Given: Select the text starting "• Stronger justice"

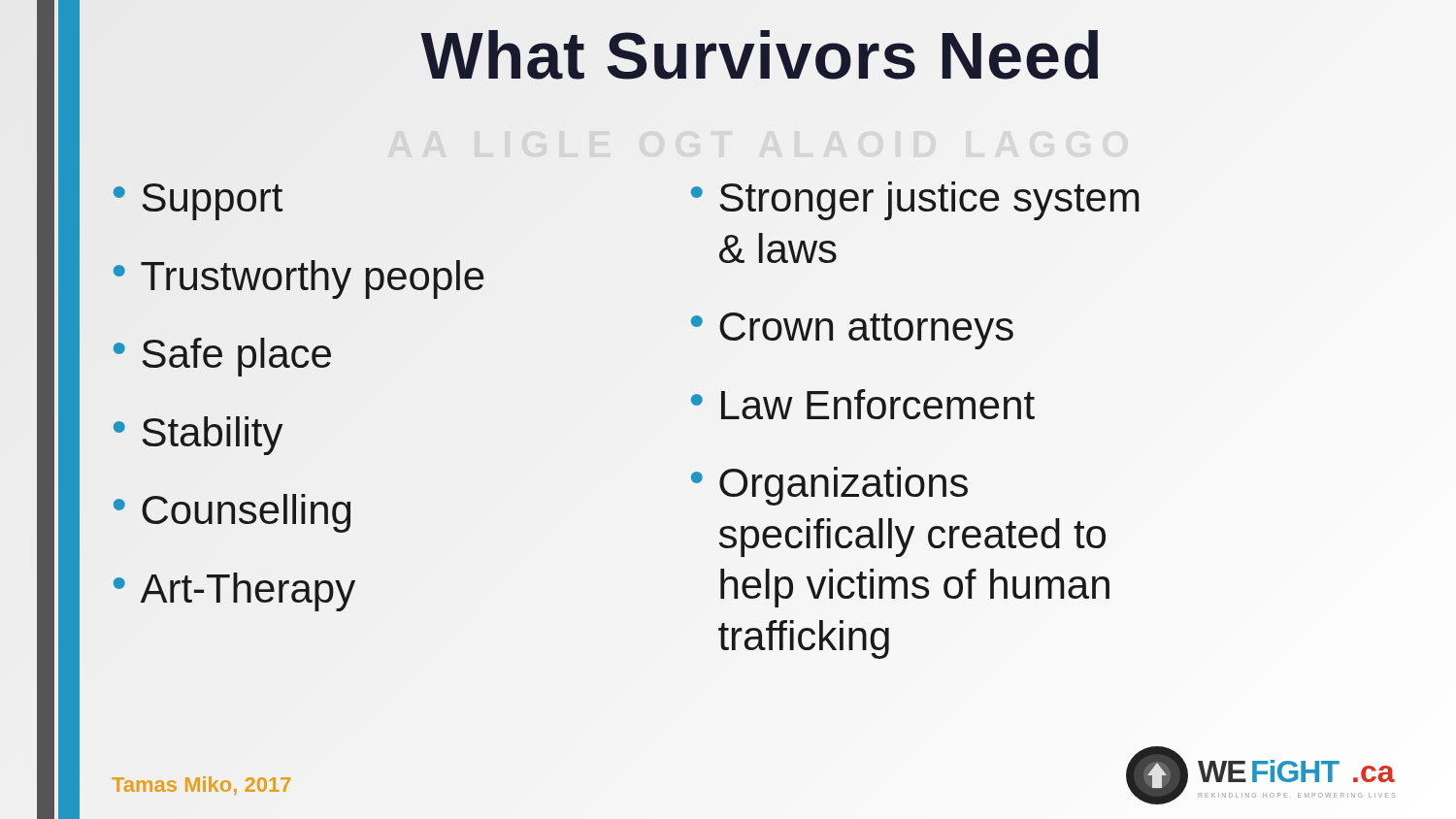Looking at the screenshot, I should [915, 224].
